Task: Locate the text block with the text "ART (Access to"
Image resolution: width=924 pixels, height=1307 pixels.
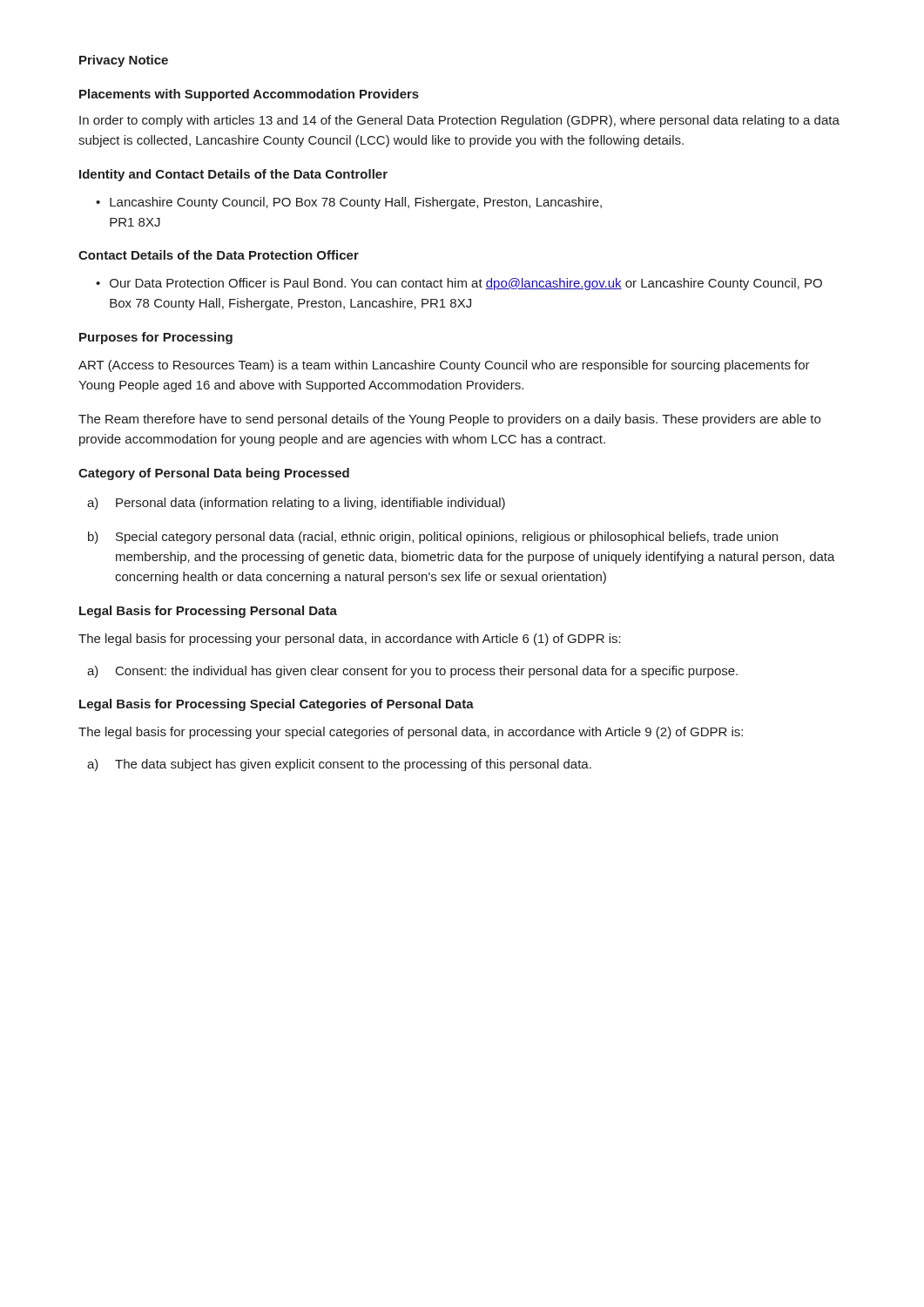Action: pos(444,374)
